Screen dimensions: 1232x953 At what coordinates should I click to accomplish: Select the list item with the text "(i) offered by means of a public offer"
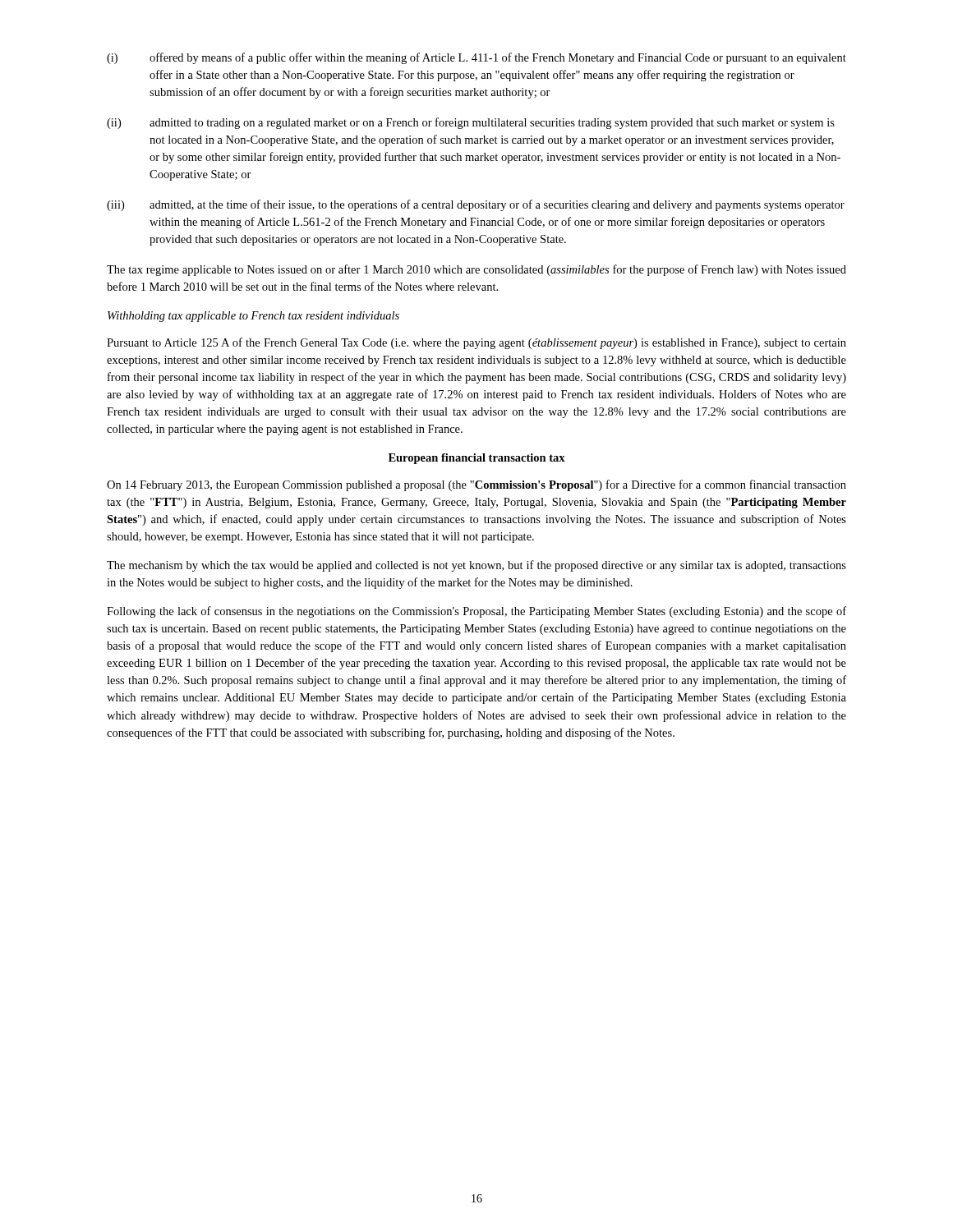pyautogui.click(x=476, y=75)
